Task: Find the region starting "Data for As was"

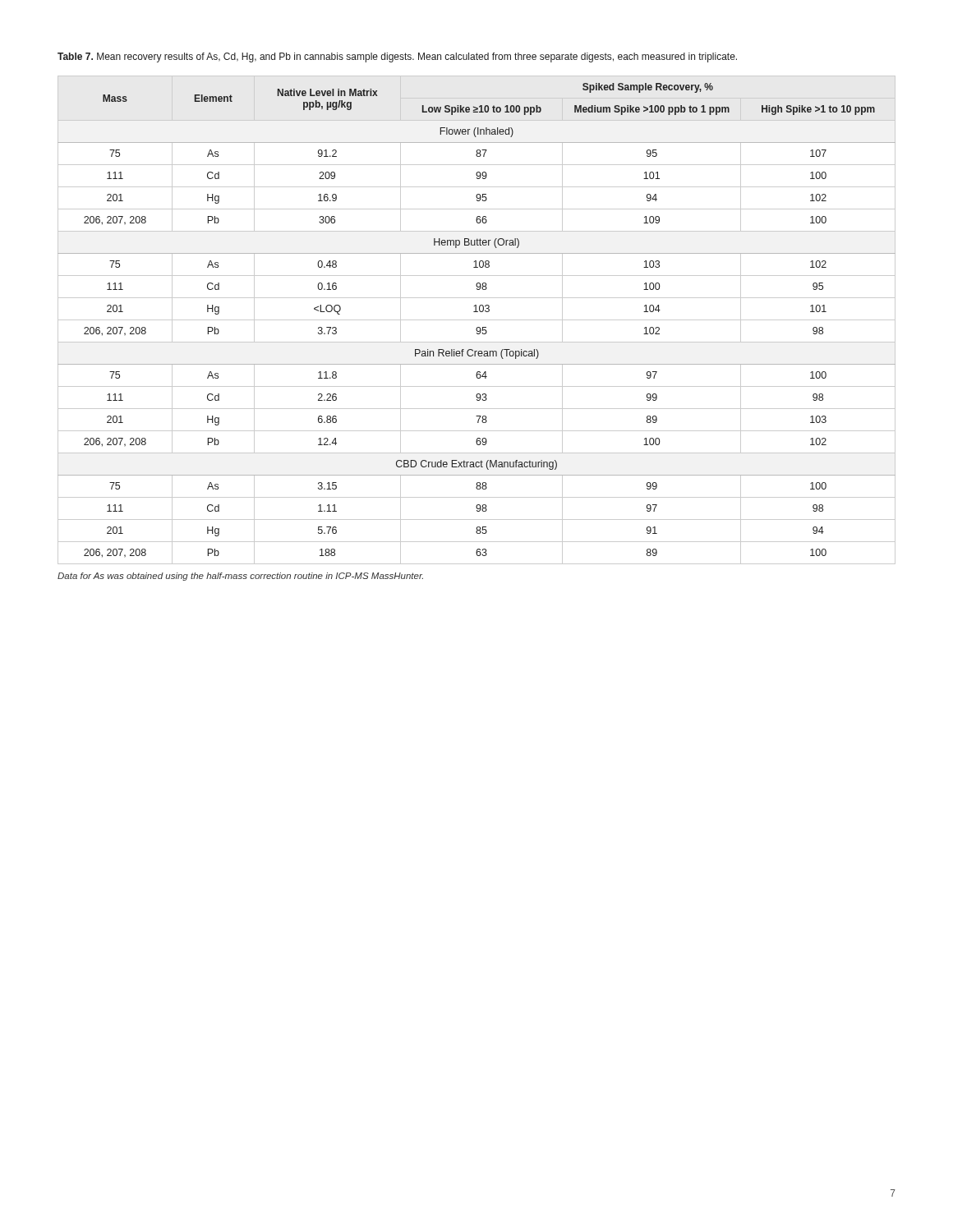Action: pos(241,576)
